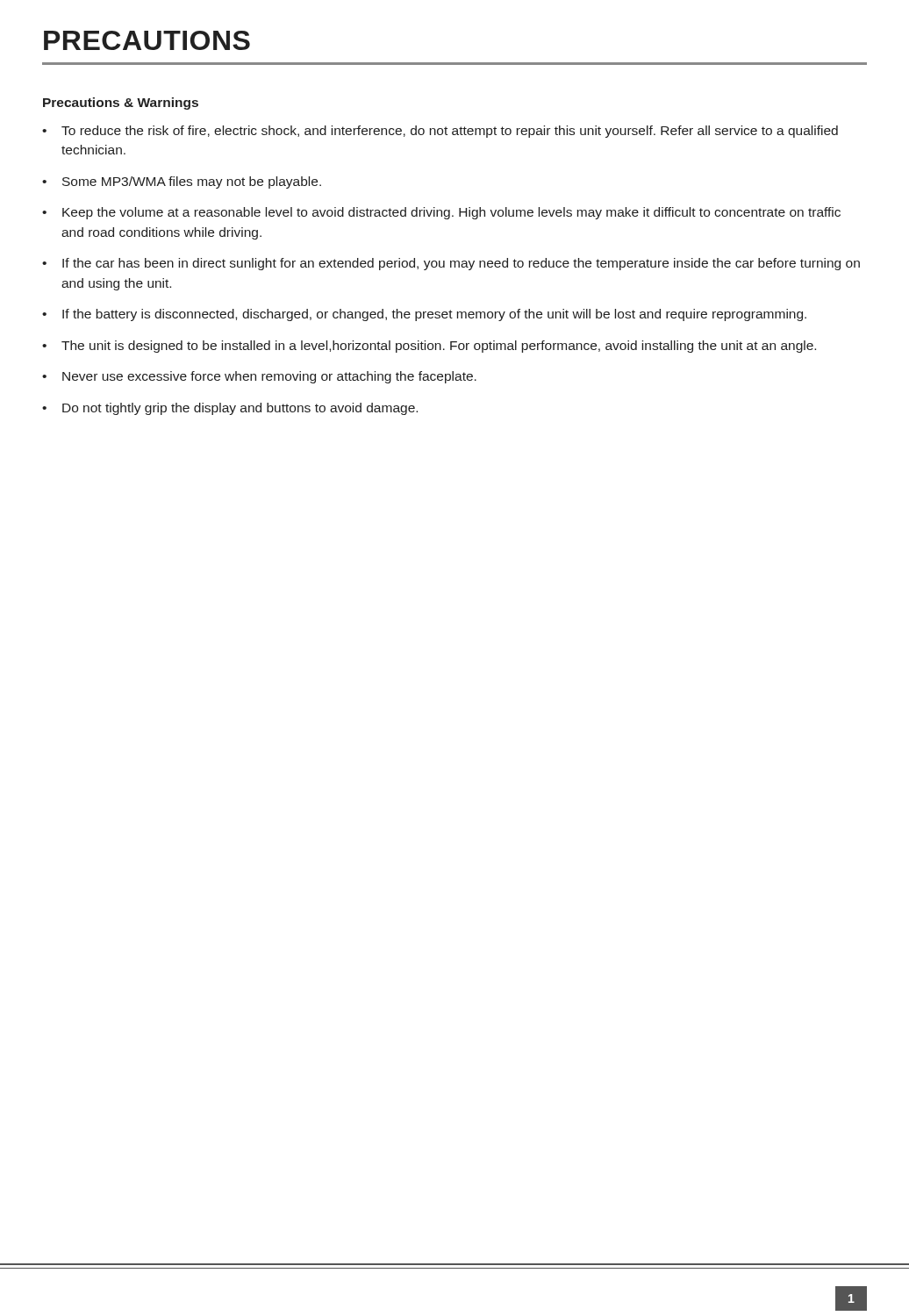Navigate to the text starting "Precautions & Warnings"
Image resolution: width=909 pixels, height=1316 pixels.
point(120,103)
